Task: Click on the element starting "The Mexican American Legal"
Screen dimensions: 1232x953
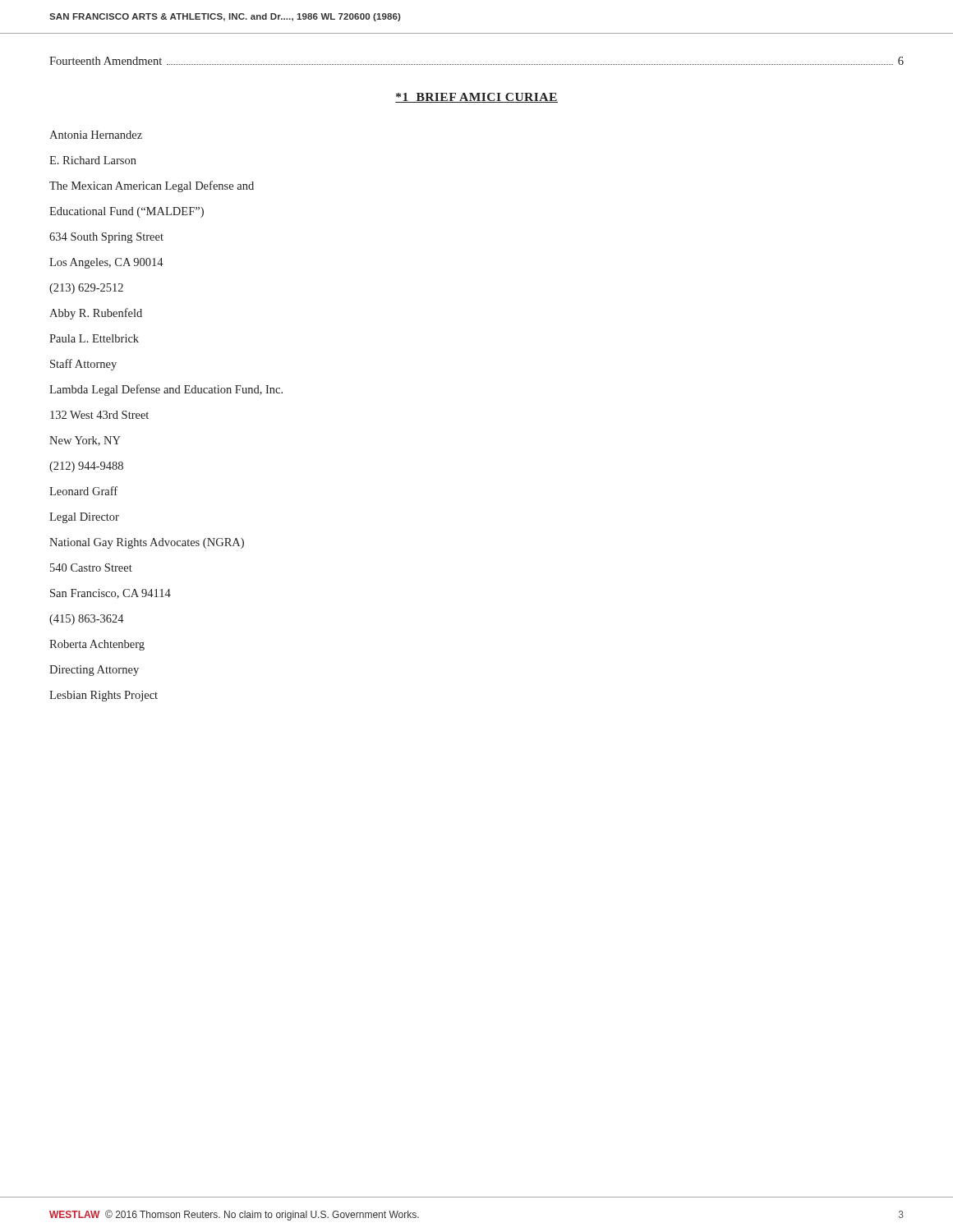Action: tap(152, 186)
